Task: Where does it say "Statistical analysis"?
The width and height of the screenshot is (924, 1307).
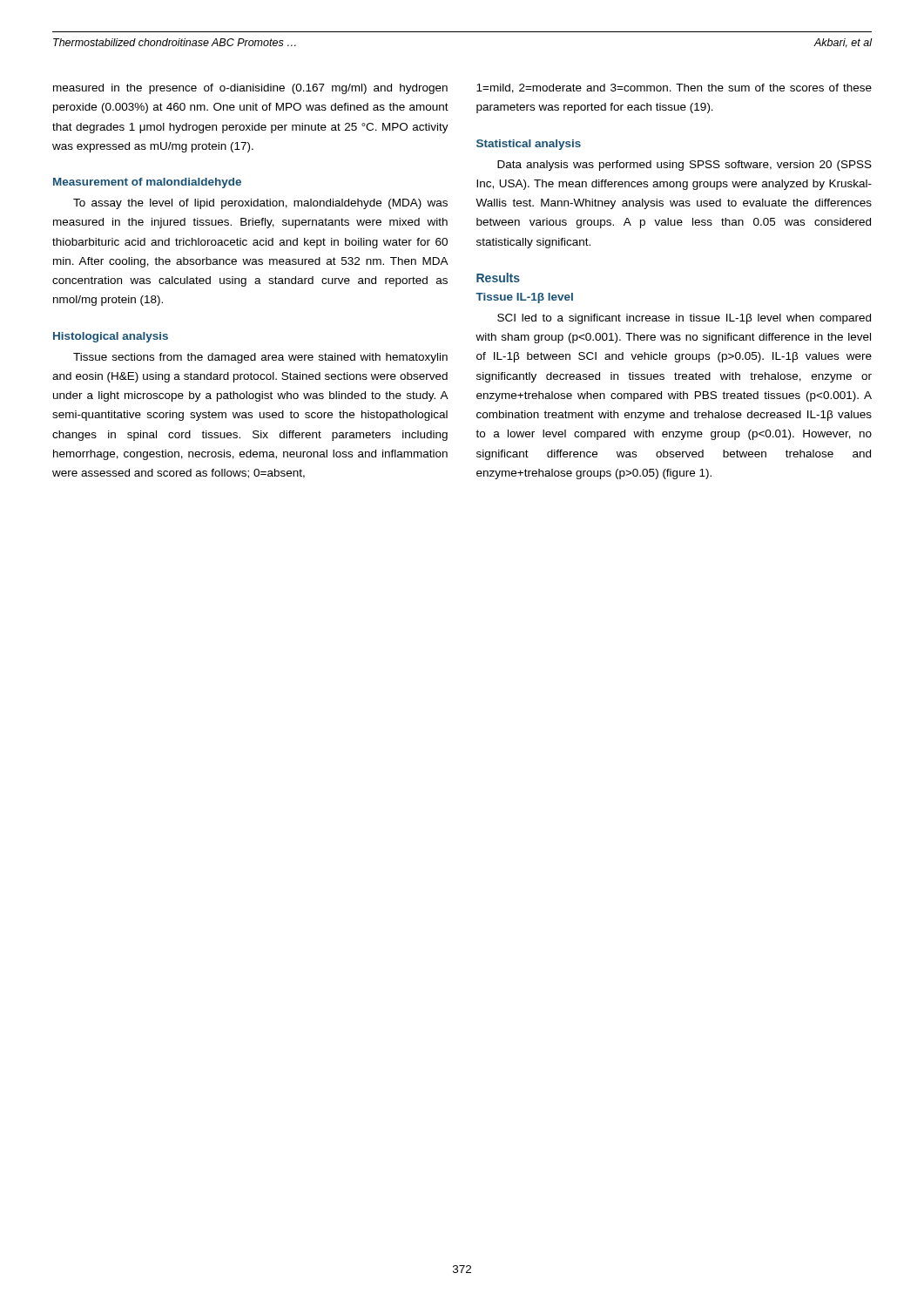Action: [529, 143]
